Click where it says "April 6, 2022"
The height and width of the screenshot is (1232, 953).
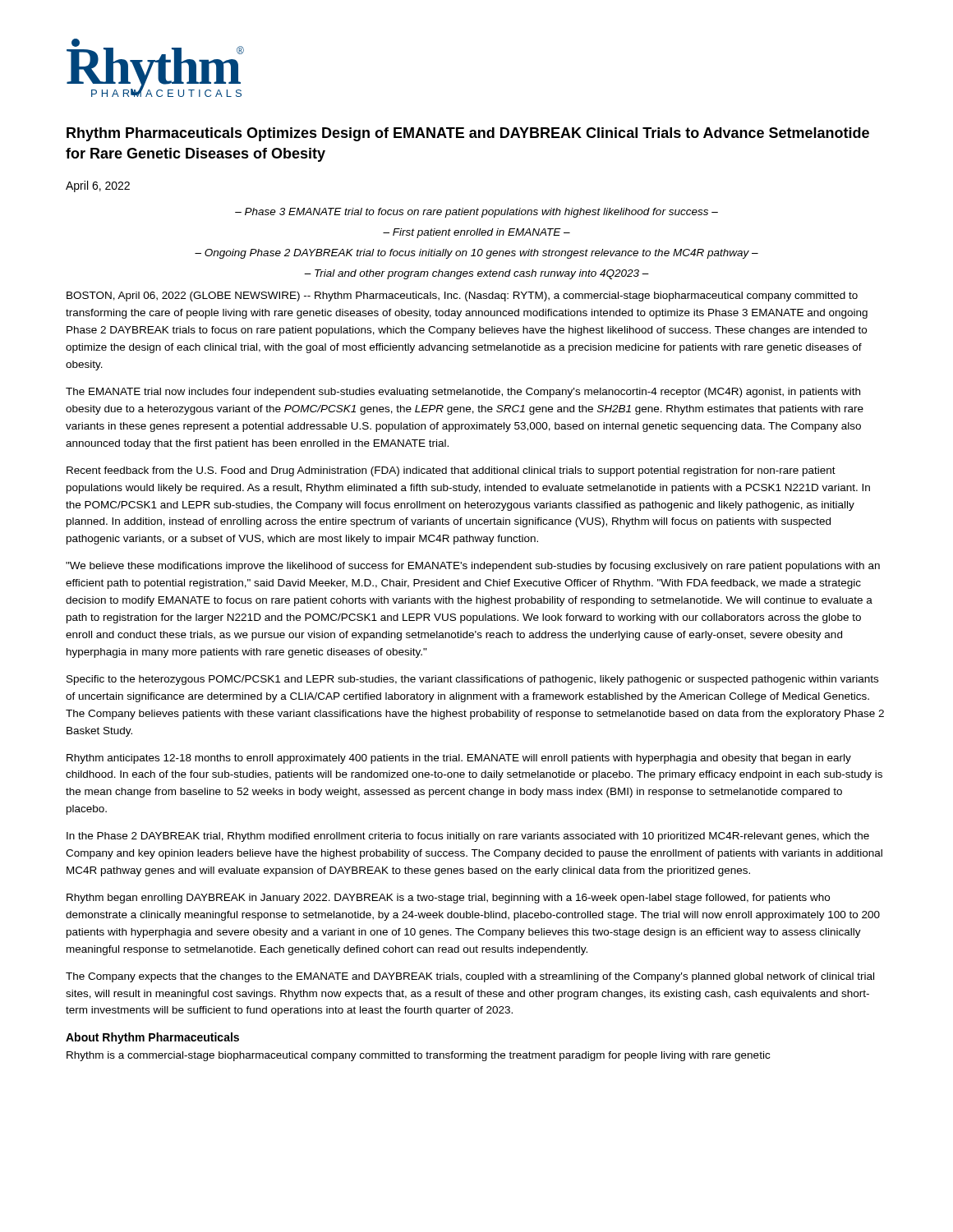pos(98,186)
